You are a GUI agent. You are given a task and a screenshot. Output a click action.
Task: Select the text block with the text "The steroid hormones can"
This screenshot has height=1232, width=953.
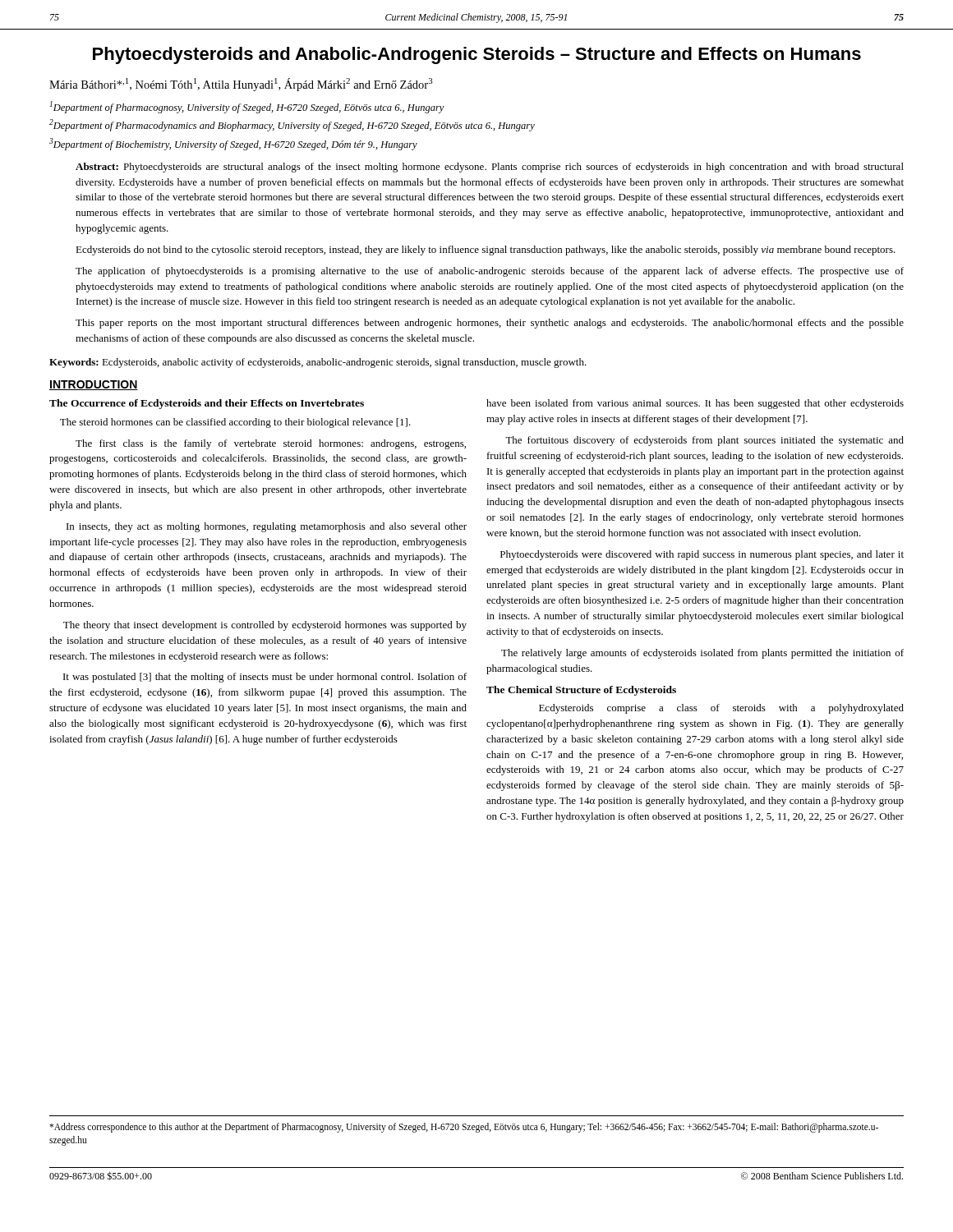click(230, 421)
